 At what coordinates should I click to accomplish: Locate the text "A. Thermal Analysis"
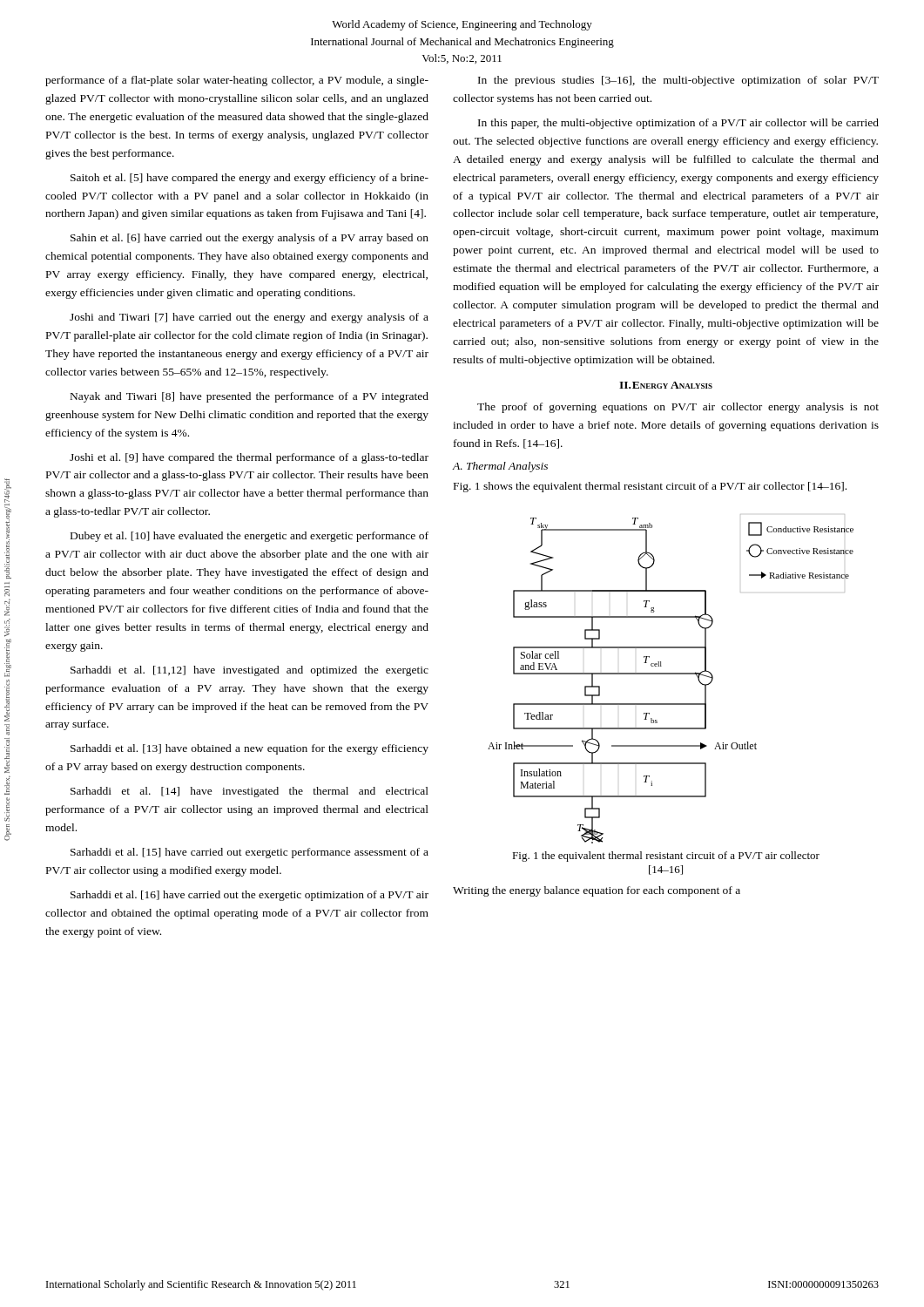(501, 465)
